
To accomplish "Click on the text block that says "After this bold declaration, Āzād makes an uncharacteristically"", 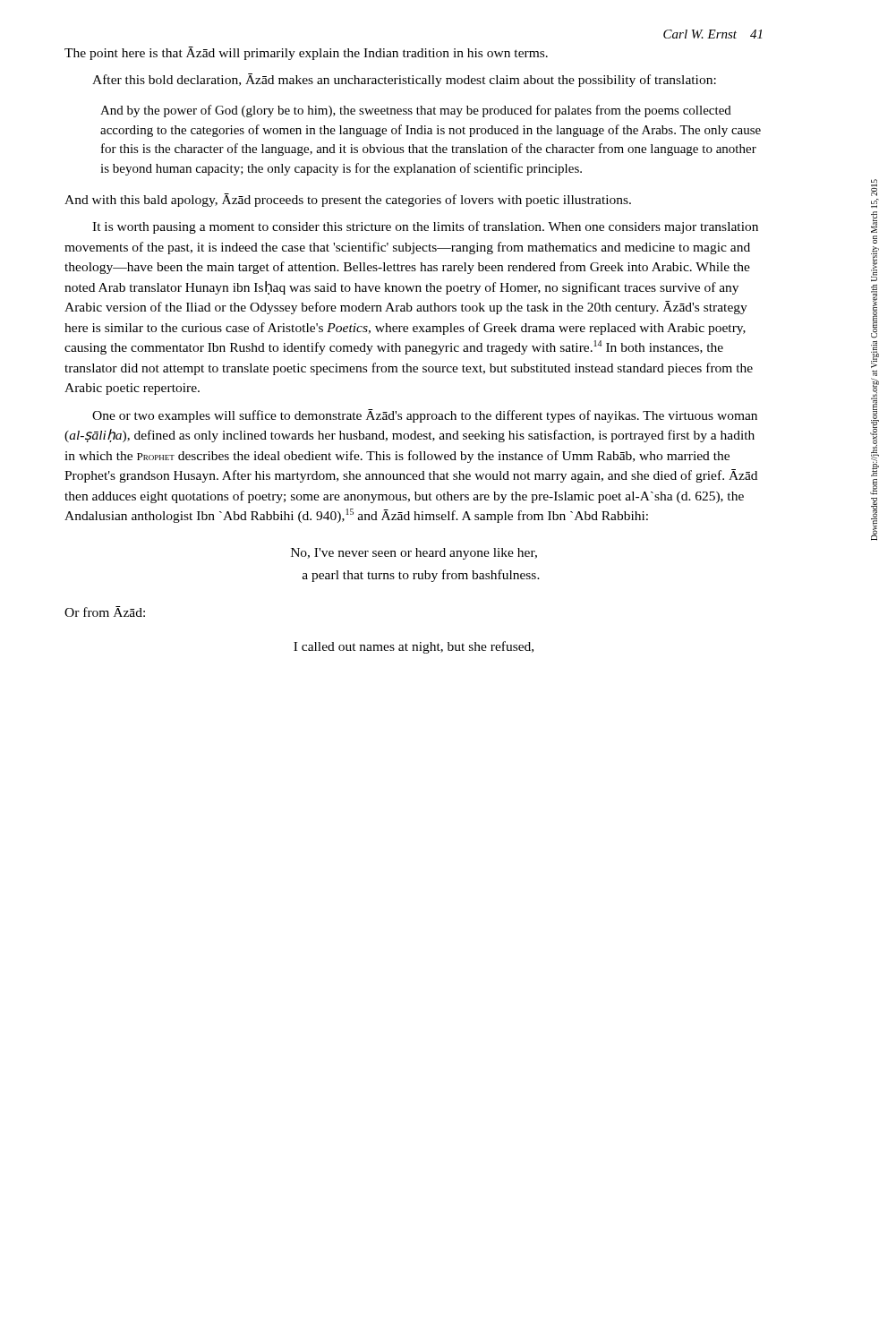I will [414, 80].
